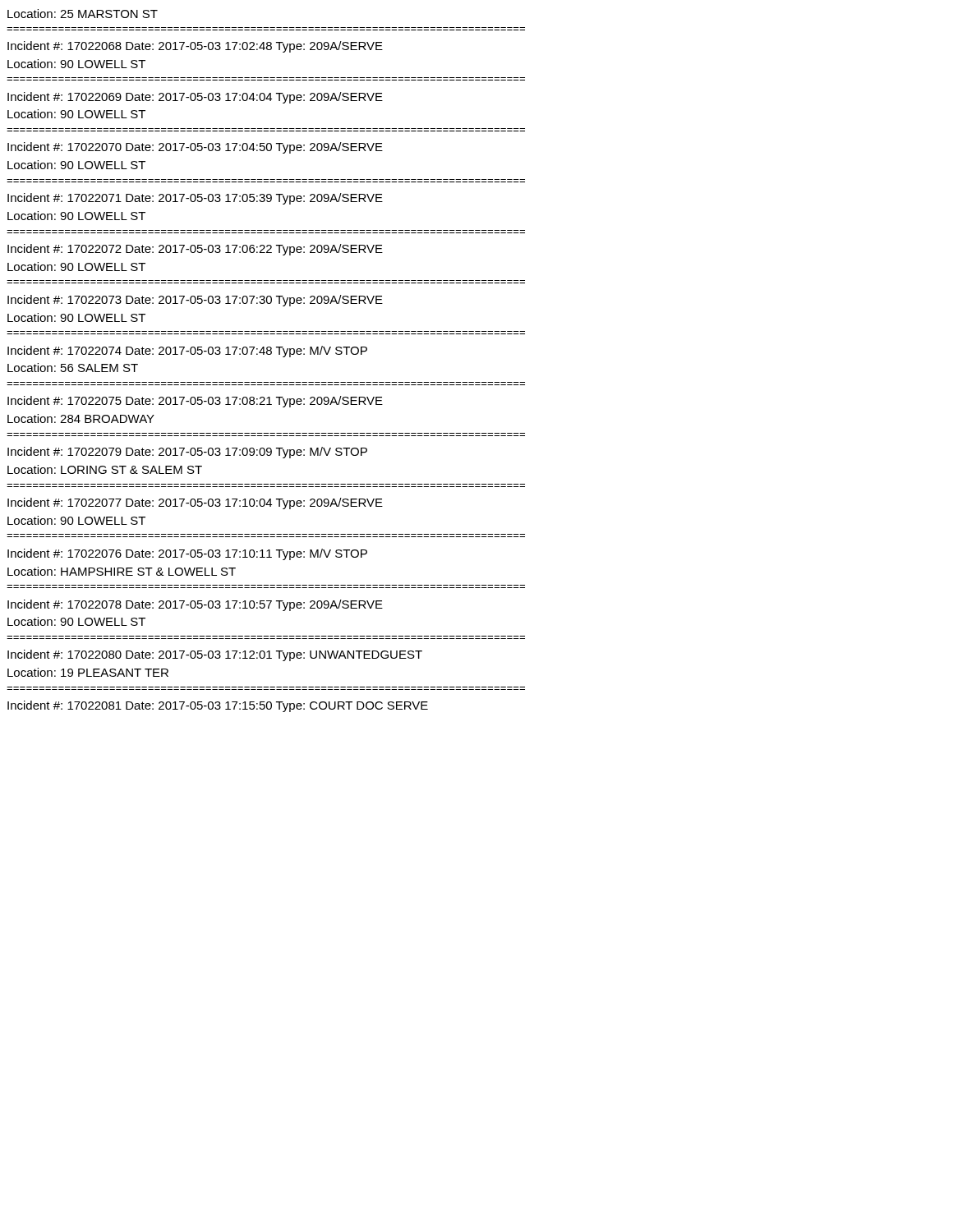Find the block starting "Incident #: 17022068 Date: 2017-05-03 17:02:48 Type: 209A/SERVE"
Image resolution: width=953 pixels, height=1232 pixels.
(x=195, y=47)
